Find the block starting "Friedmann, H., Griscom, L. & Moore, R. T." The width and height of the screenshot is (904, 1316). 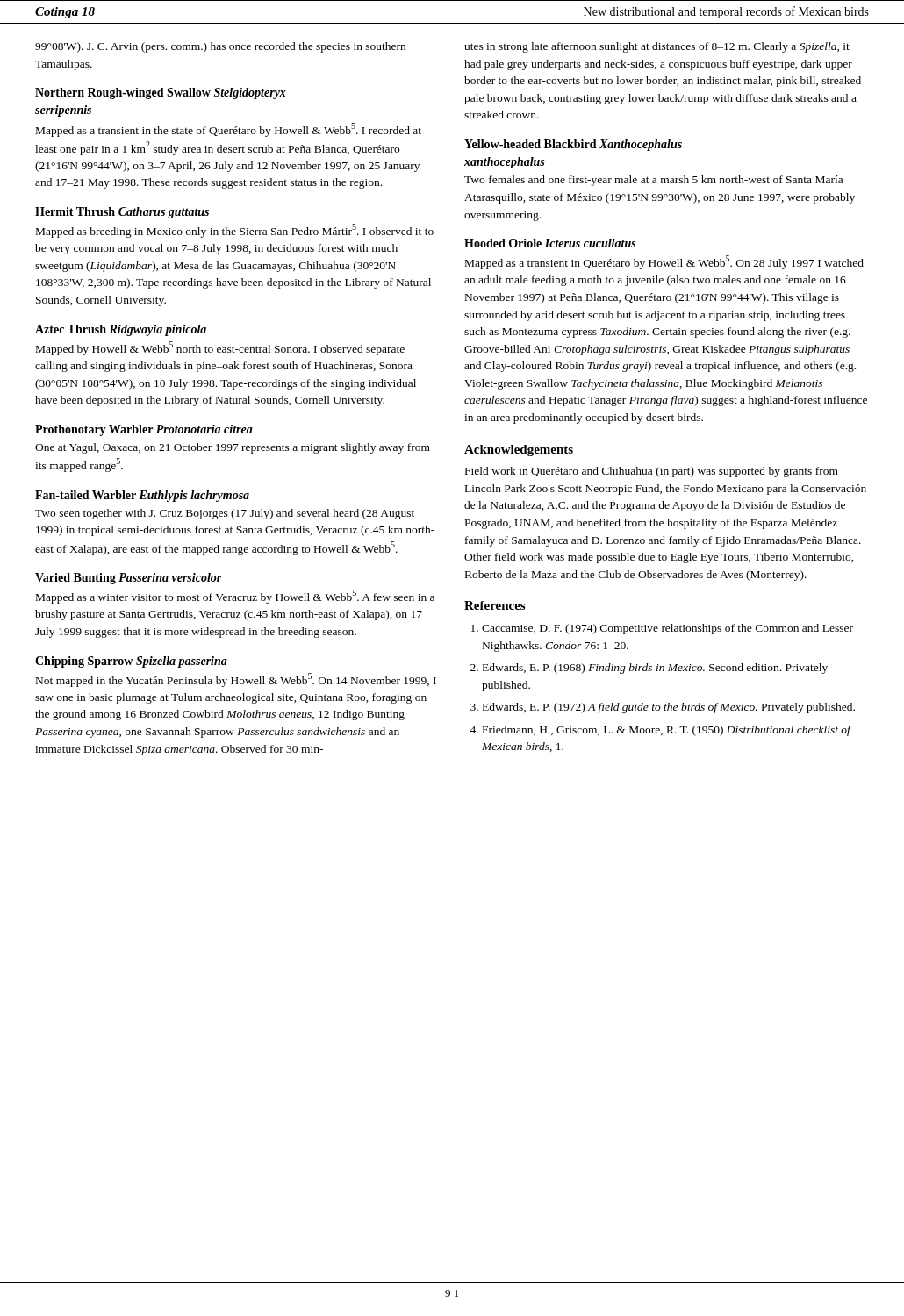coord(666,738)
